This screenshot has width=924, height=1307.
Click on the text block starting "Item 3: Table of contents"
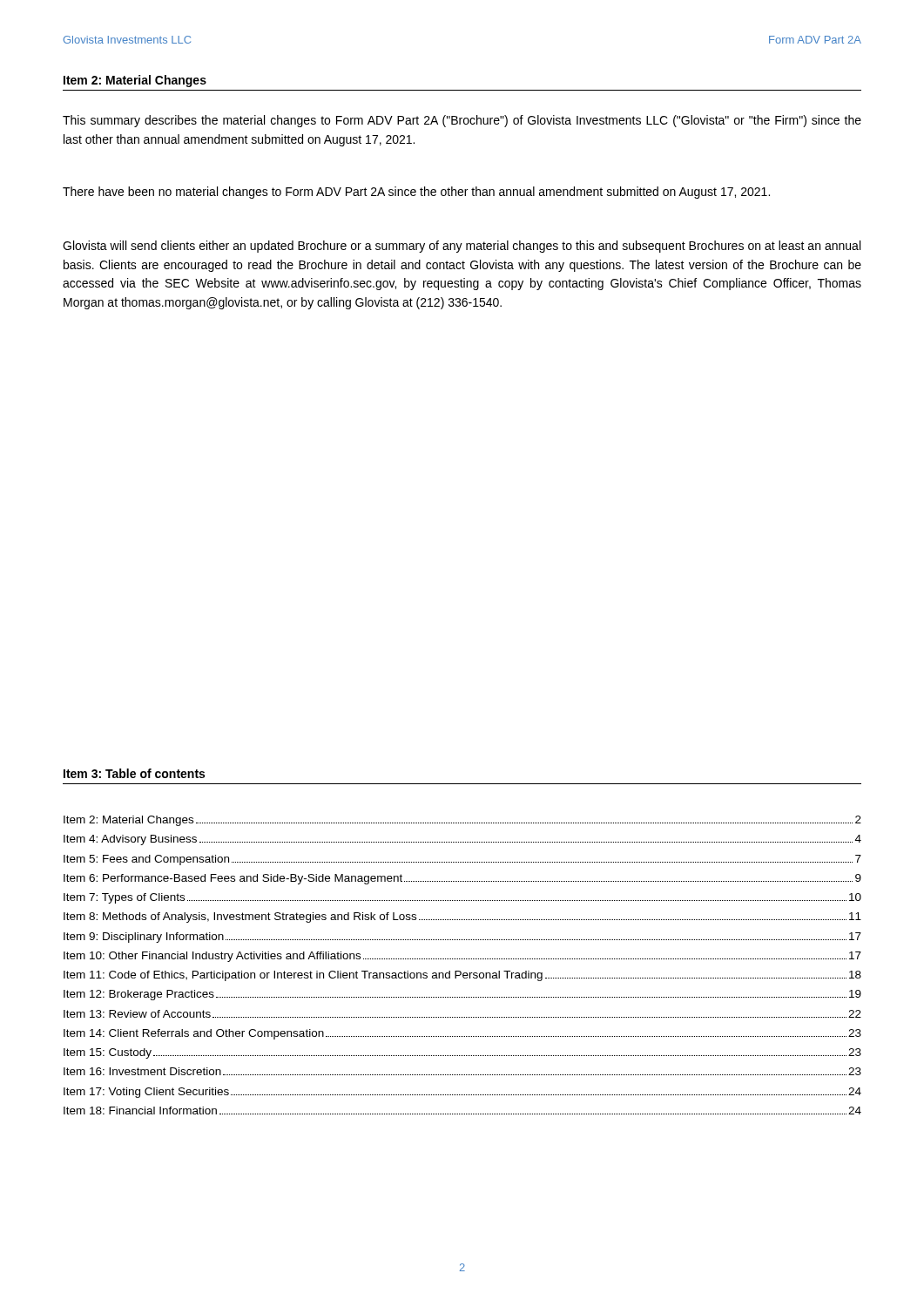click(462, 776)
